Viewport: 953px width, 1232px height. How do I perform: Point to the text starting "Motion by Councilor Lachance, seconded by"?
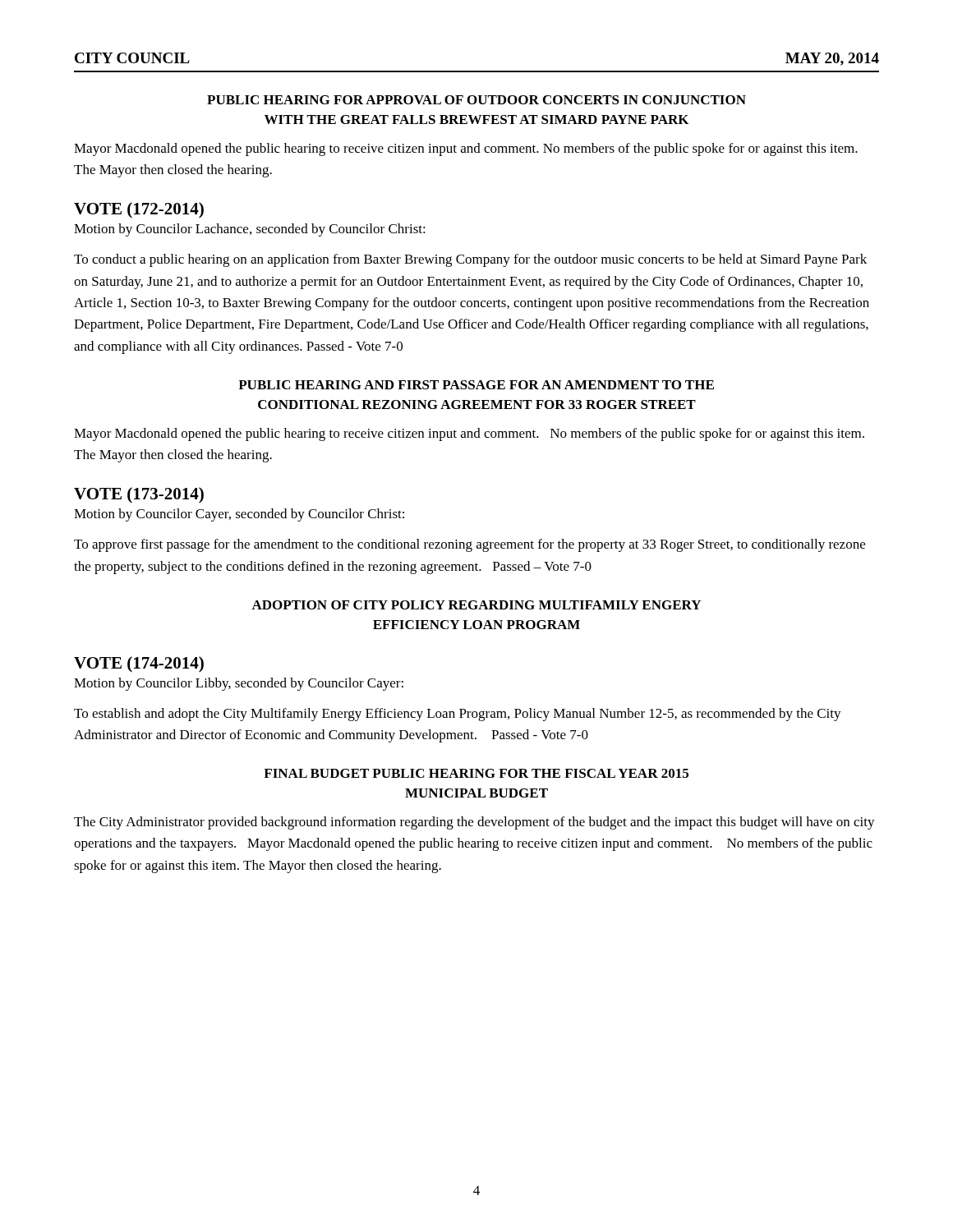click(250, 229)
